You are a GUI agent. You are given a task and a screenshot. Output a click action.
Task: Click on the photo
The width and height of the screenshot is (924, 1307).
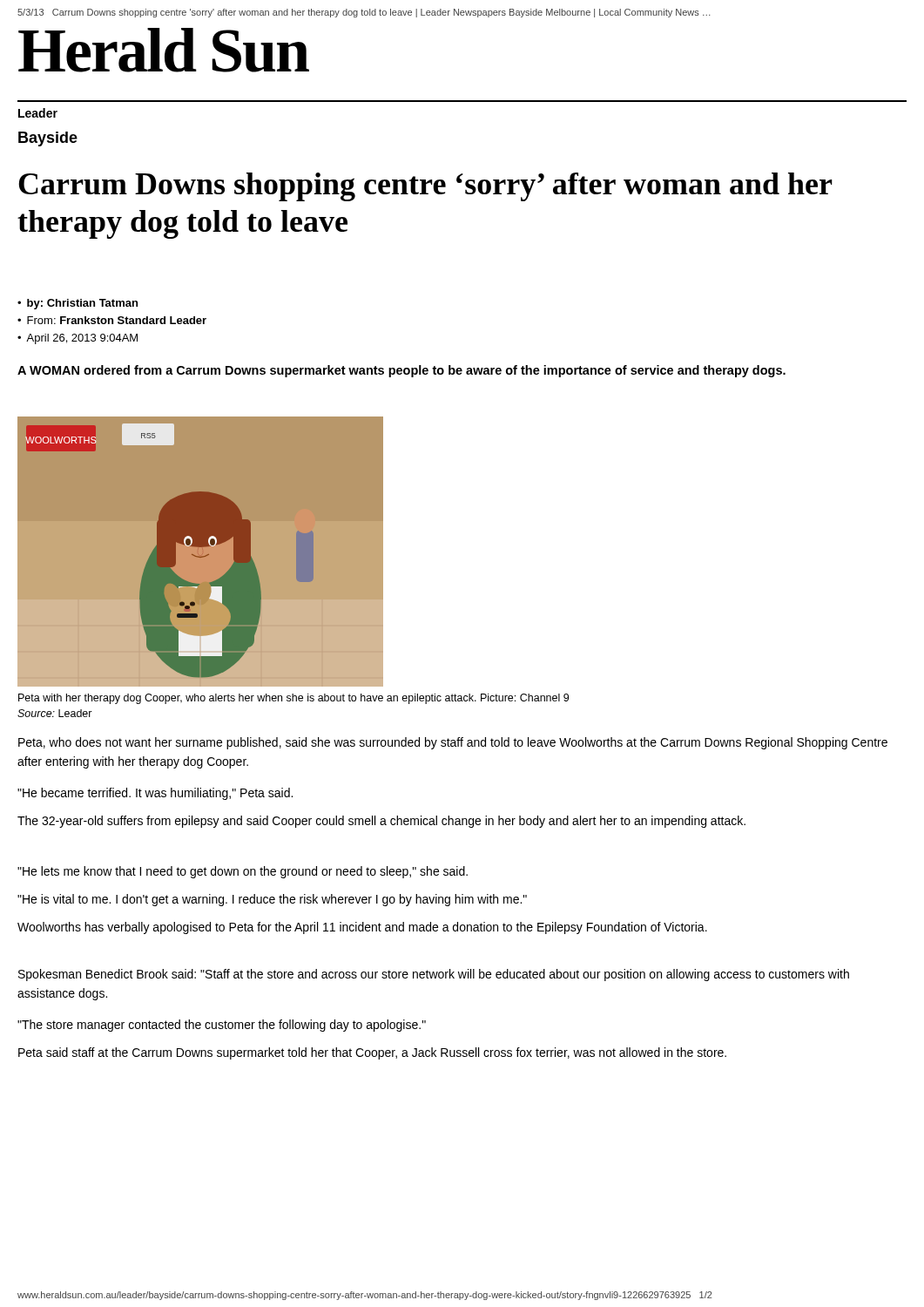point(200,552)
